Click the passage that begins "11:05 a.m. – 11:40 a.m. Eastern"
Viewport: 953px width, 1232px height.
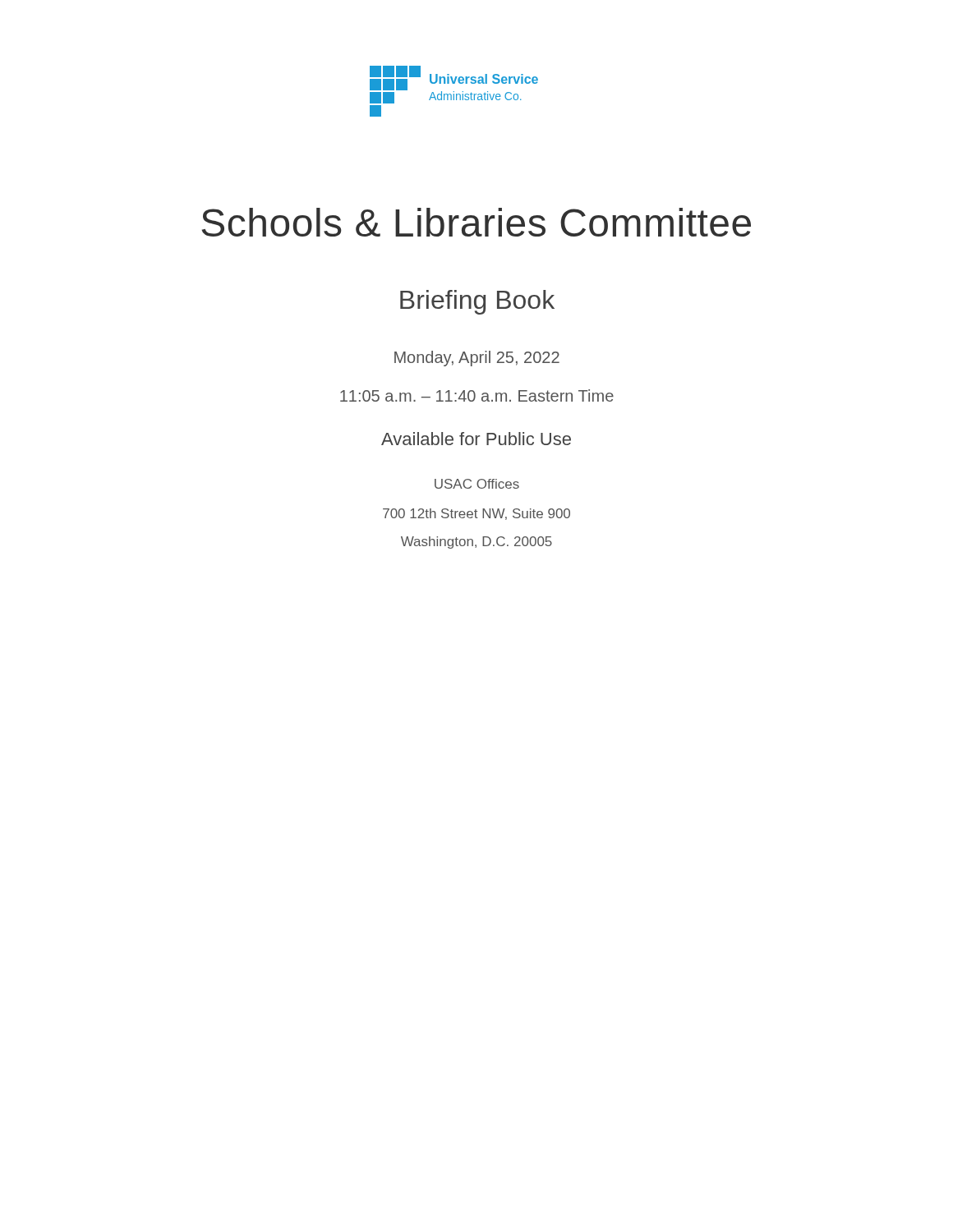point(476,396)
